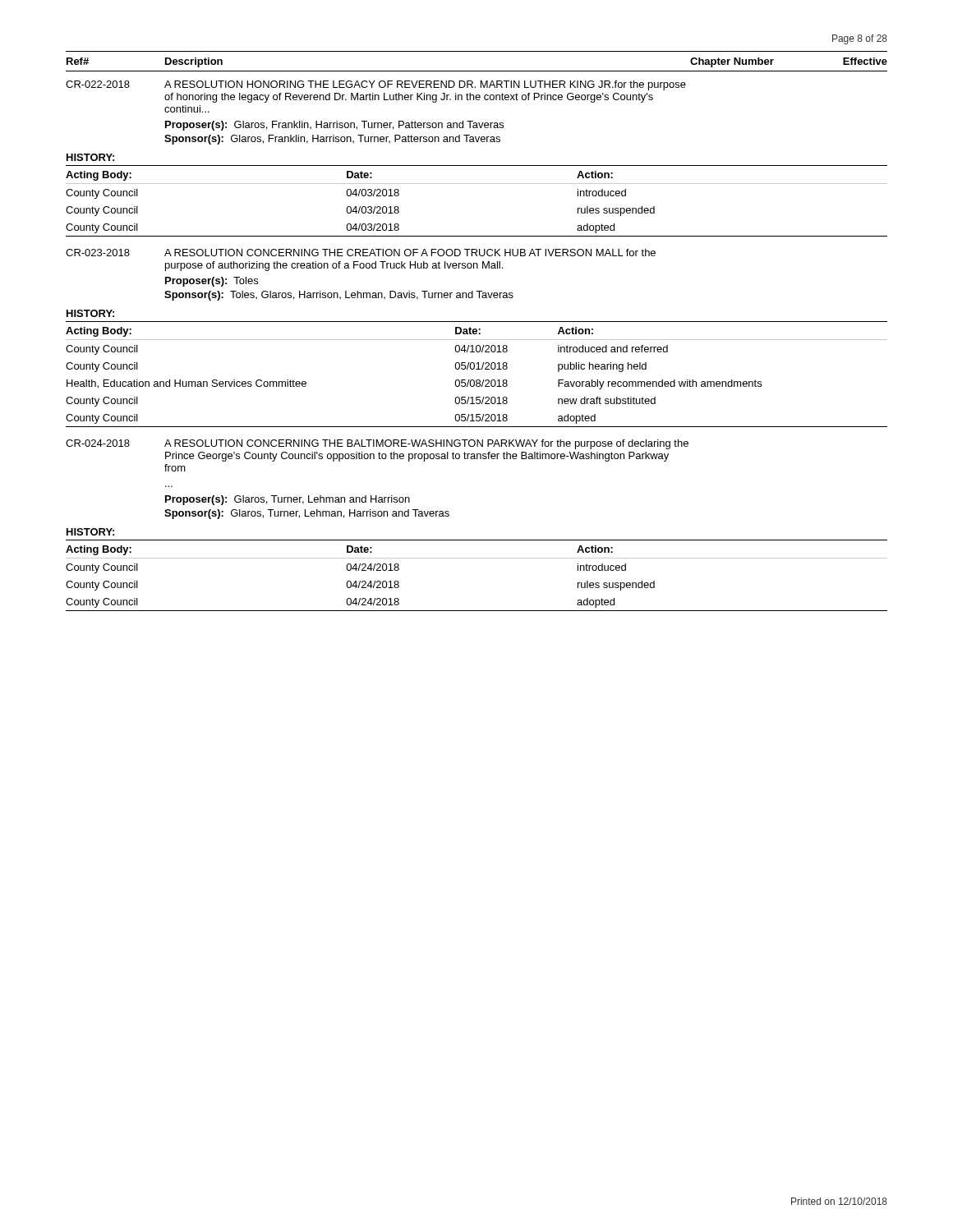Find the table that mentions "CR-022-2018 A RESOLUTION HONORING THE"
Screen dimensions: 1232x953
476,110
